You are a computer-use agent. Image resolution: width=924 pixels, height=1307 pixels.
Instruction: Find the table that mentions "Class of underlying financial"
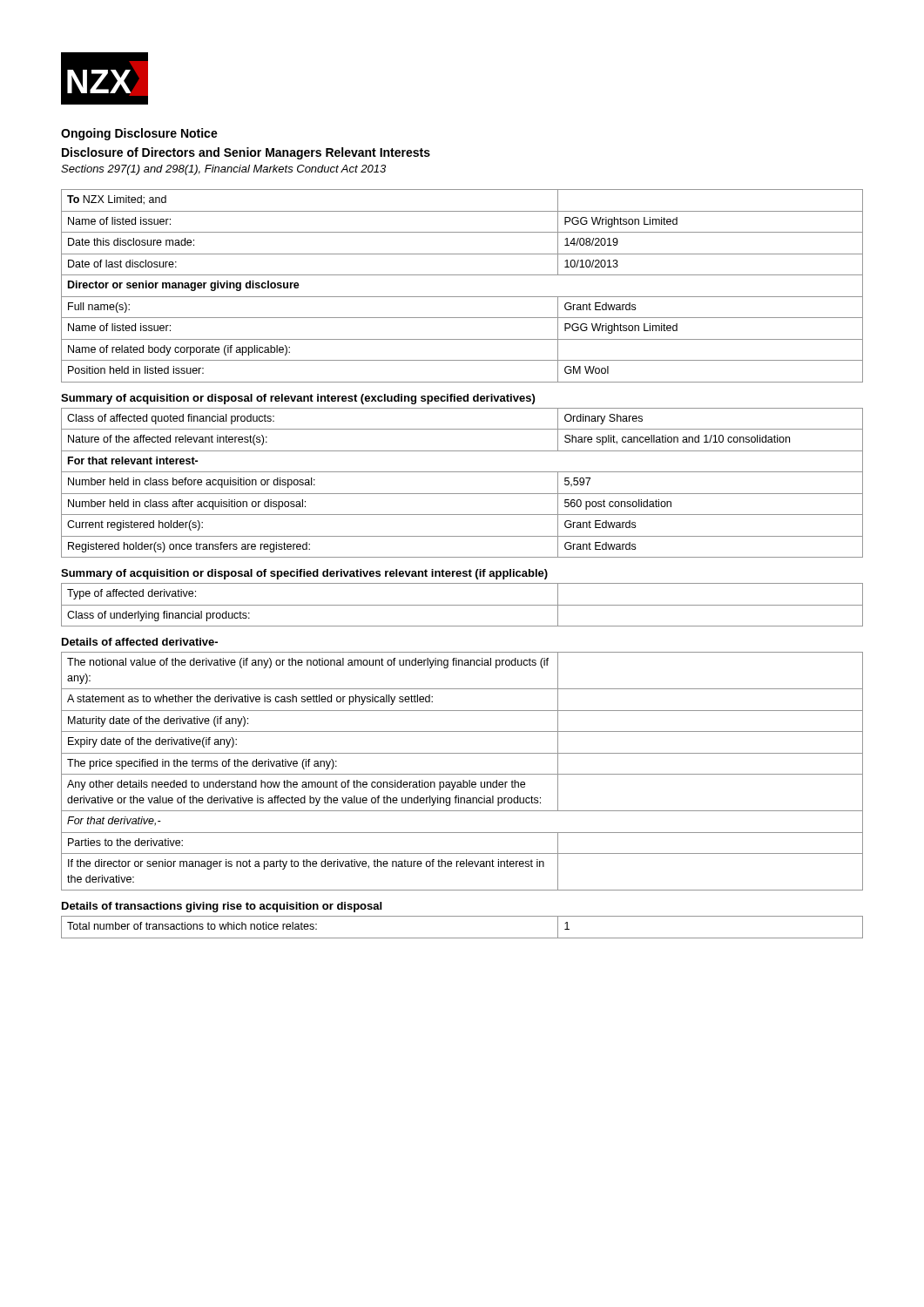[x=462, y=605]
